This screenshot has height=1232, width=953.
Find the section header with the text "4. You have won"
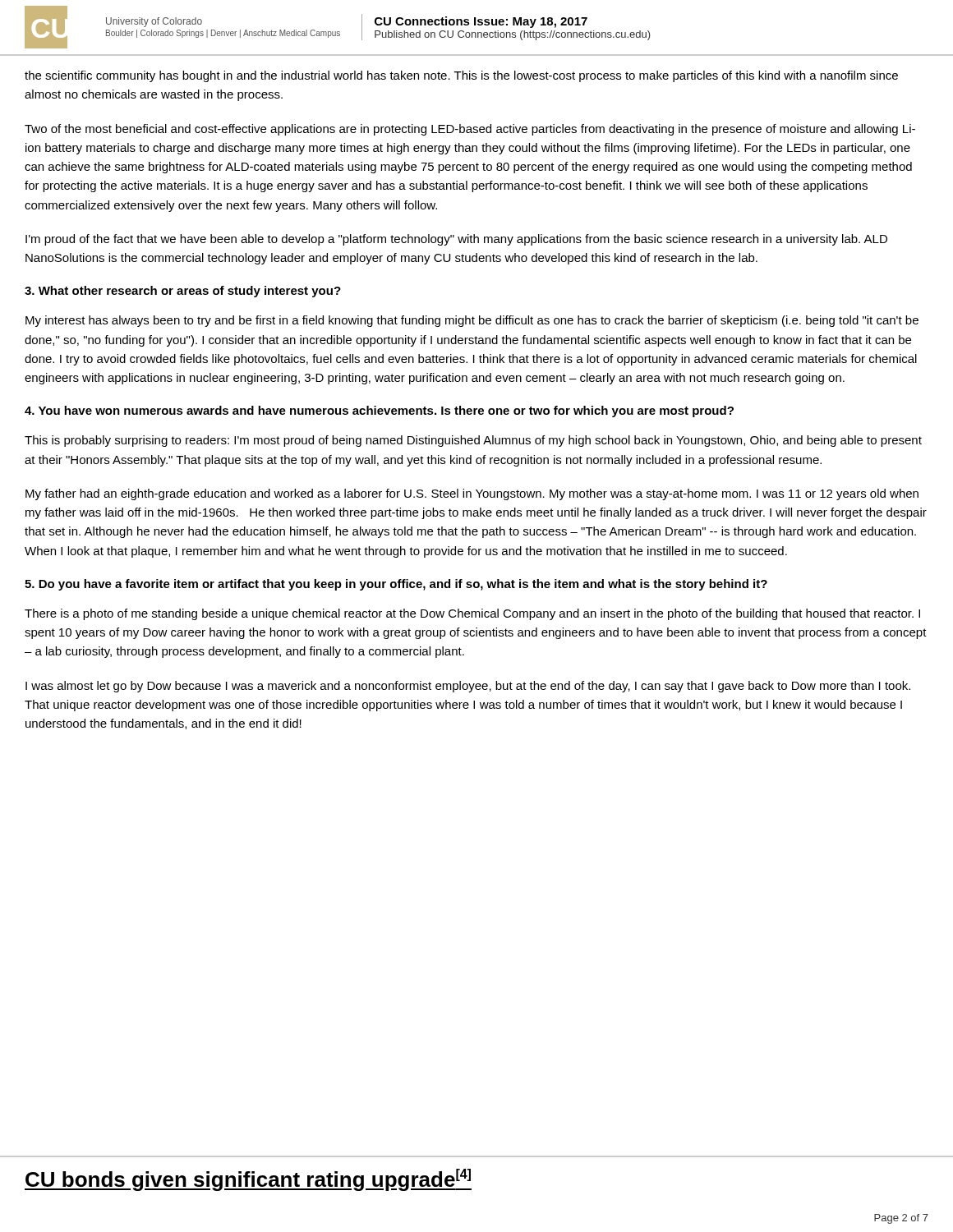[379, 410]
